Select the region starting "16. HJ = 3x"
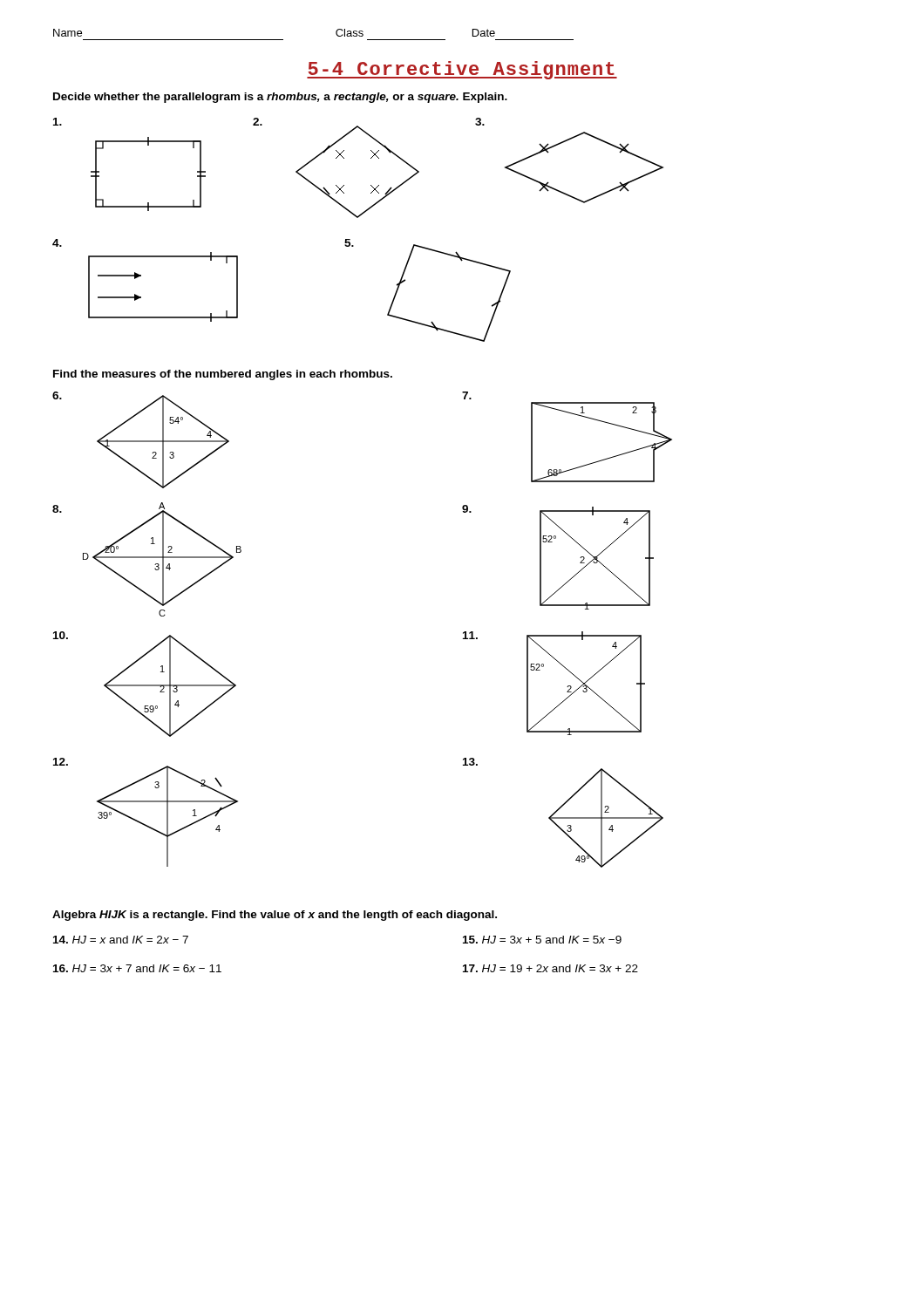Image resolution: width=924 pixels, height=1308 pixels. tap(137, 968)
